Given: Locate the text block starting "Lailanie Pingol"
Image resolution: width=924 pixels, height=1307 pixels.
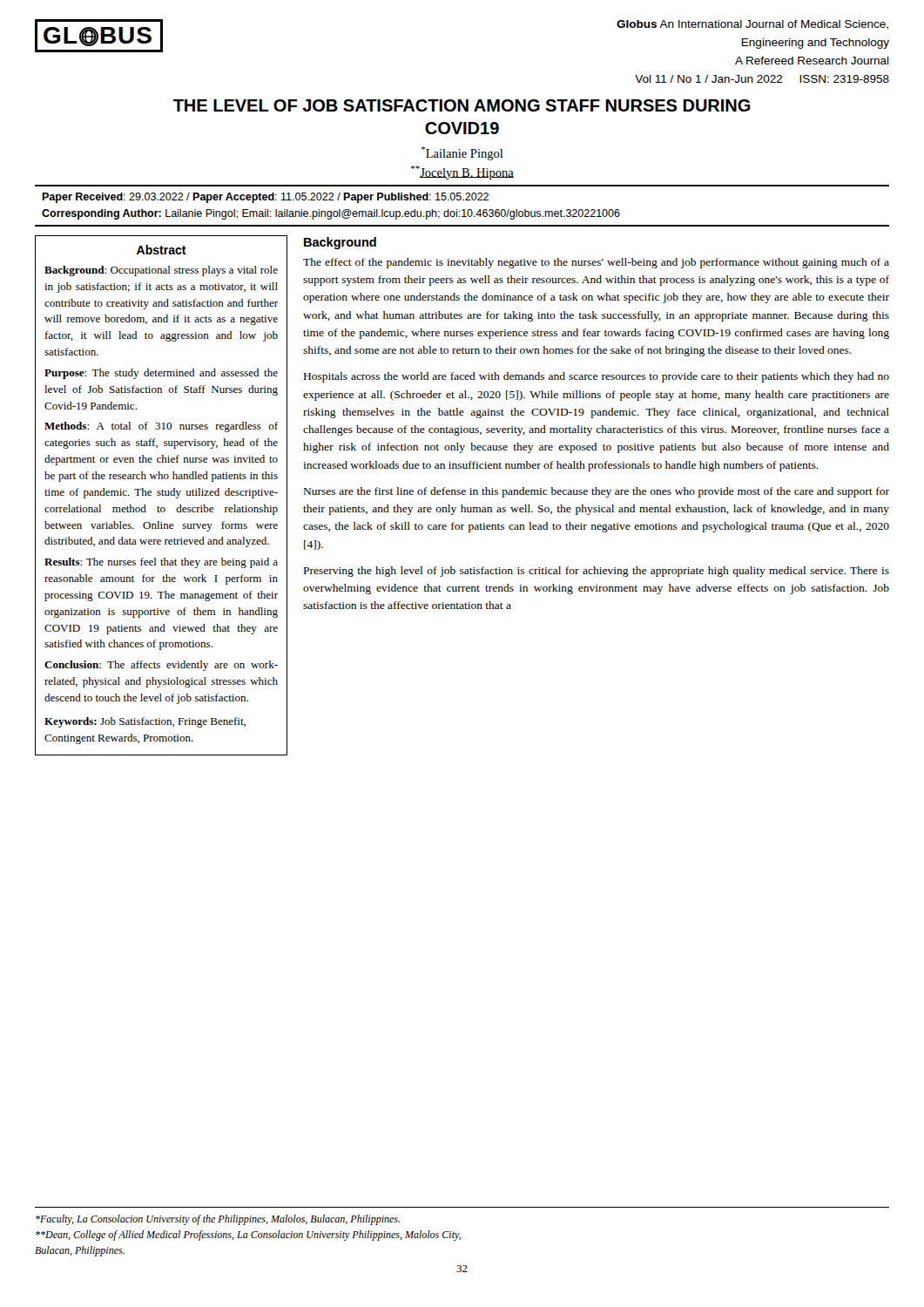Looking at the screenshot, I should pos(462,152).
